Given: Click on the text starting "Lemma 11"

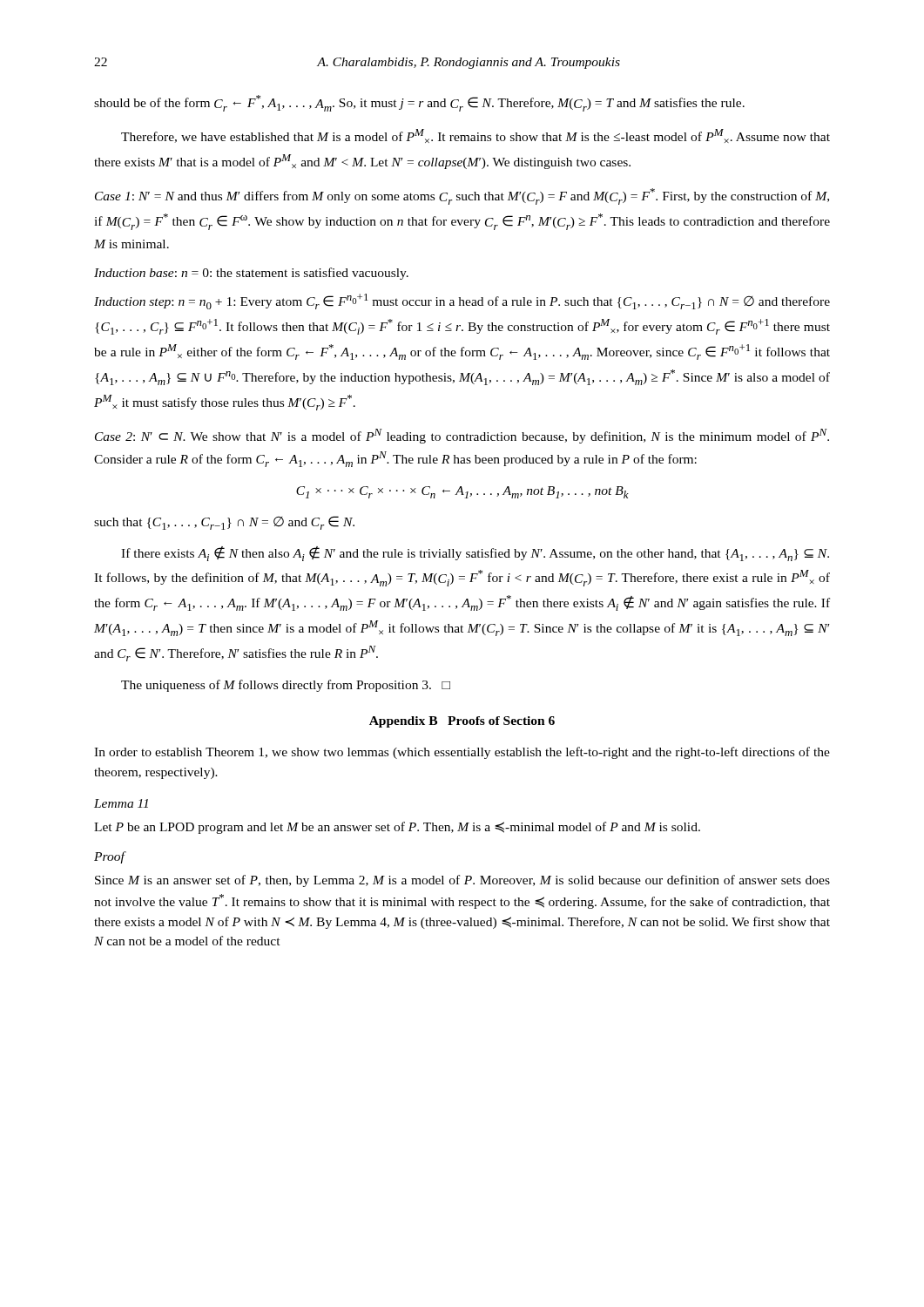Looking at the screenshot, I should click(121, 803).
